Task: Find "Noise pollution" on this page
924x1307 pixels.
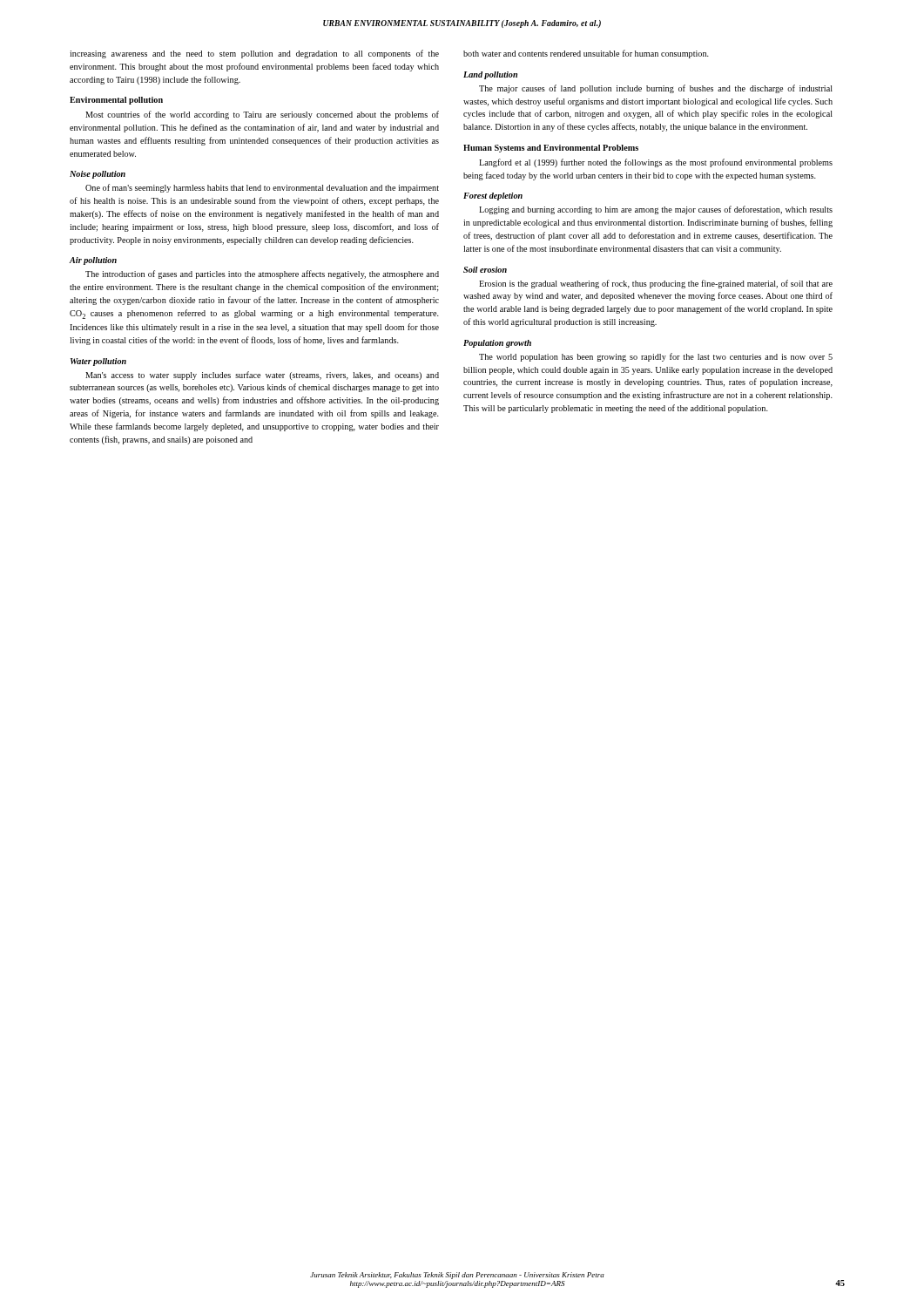Action: pyautogui.click(x=98, y=174)
